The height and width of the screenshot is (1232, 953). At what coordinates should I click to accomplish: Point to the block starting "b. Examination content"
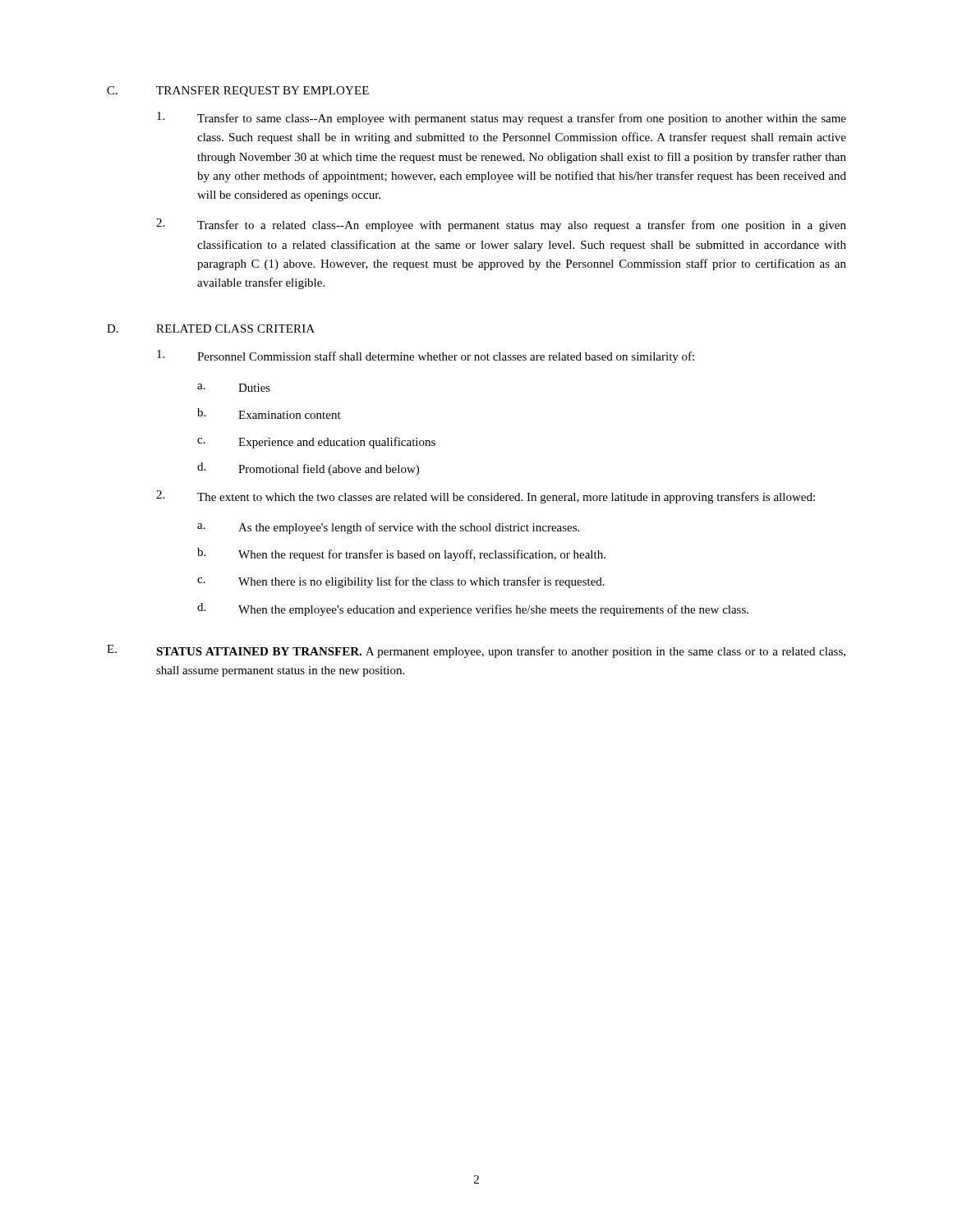[x=269, y=414]
